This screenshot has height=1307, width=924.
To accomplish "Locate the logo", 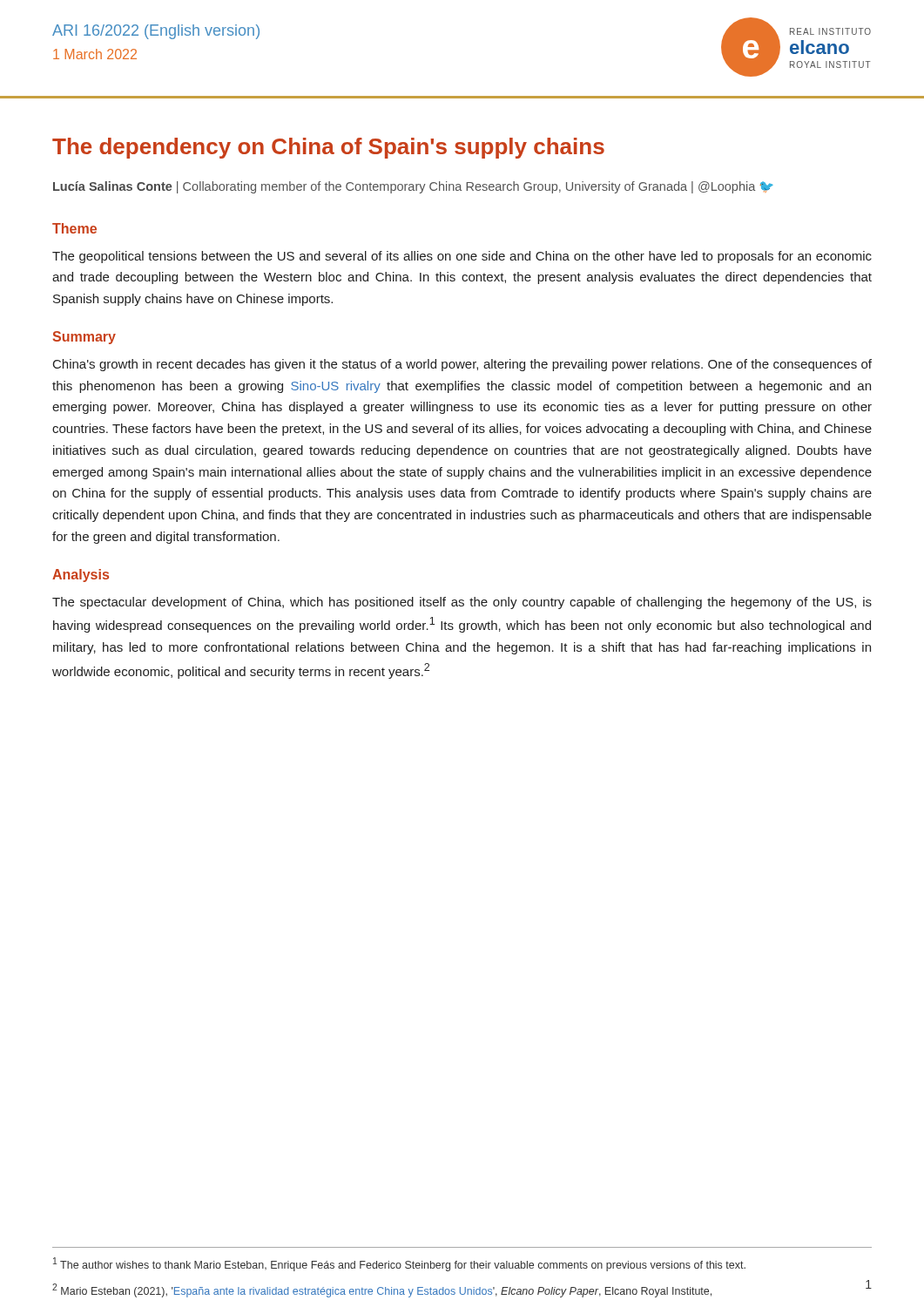I will point(796,48).
